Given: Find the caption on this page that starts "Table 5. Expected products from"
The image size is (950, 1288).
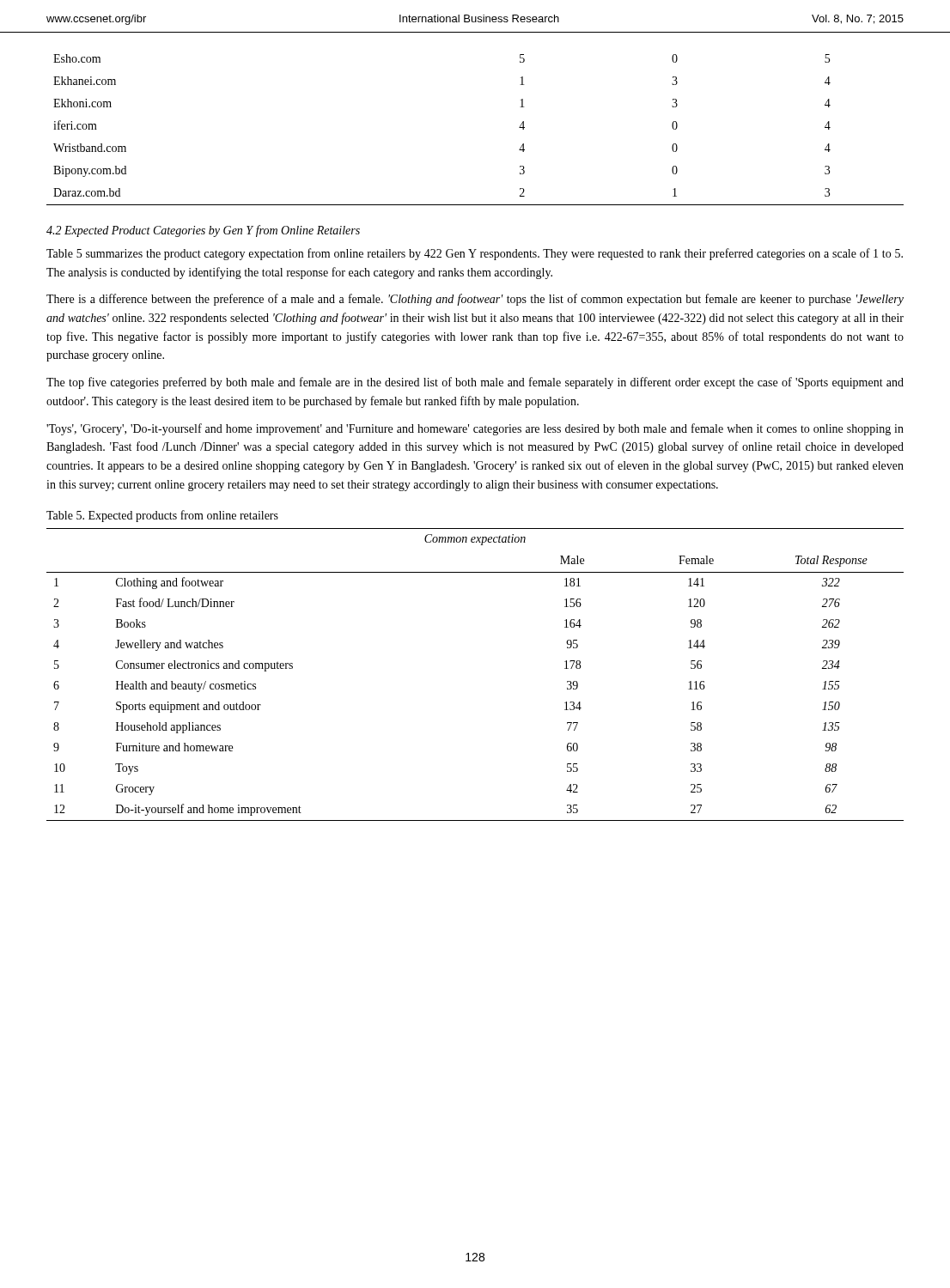Looking at the screenshot, I should point(162,516).
